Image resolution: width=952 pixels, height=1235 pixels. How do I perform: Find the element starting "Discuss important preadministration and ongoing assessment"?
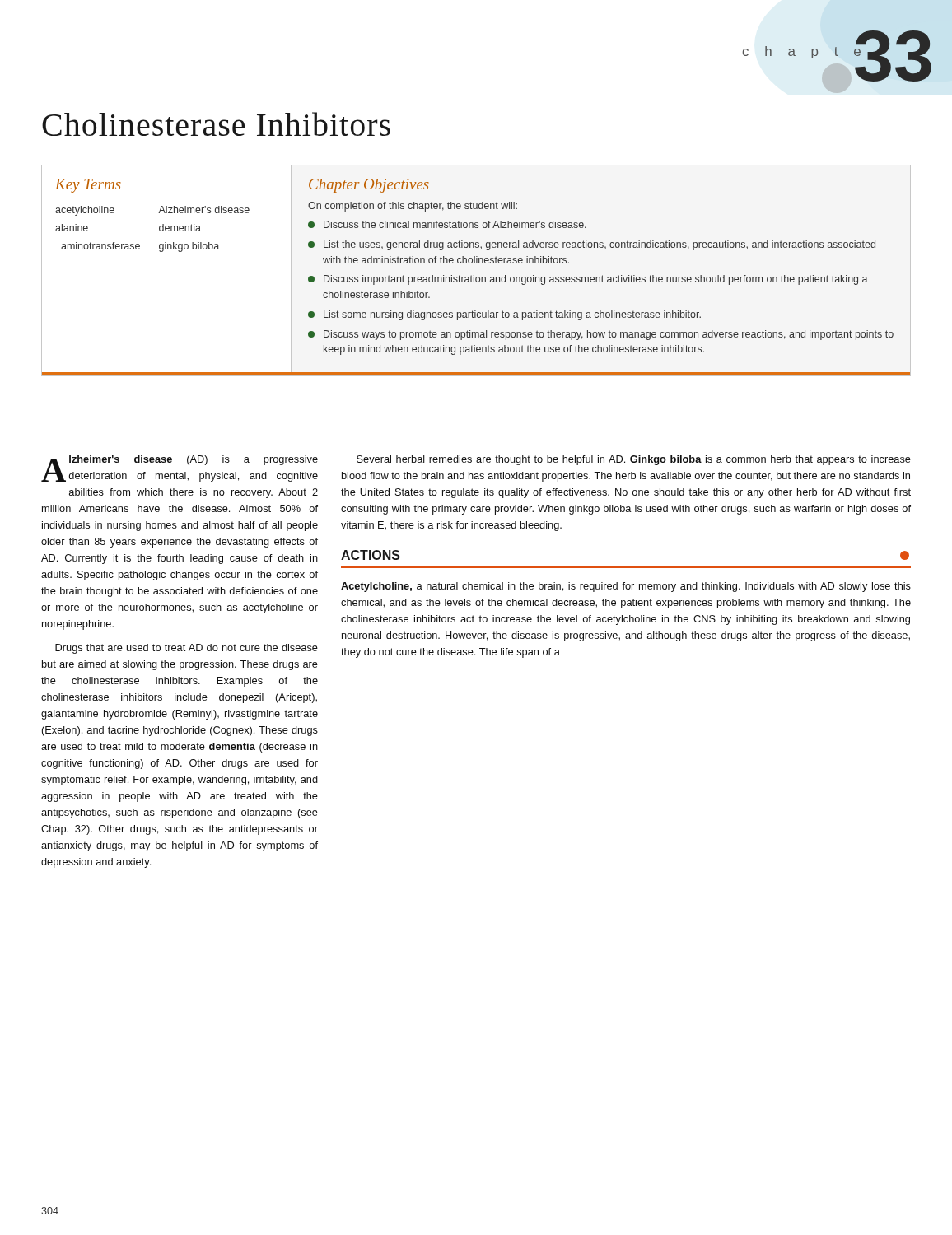pyautogui.click(x=588, y=287)
